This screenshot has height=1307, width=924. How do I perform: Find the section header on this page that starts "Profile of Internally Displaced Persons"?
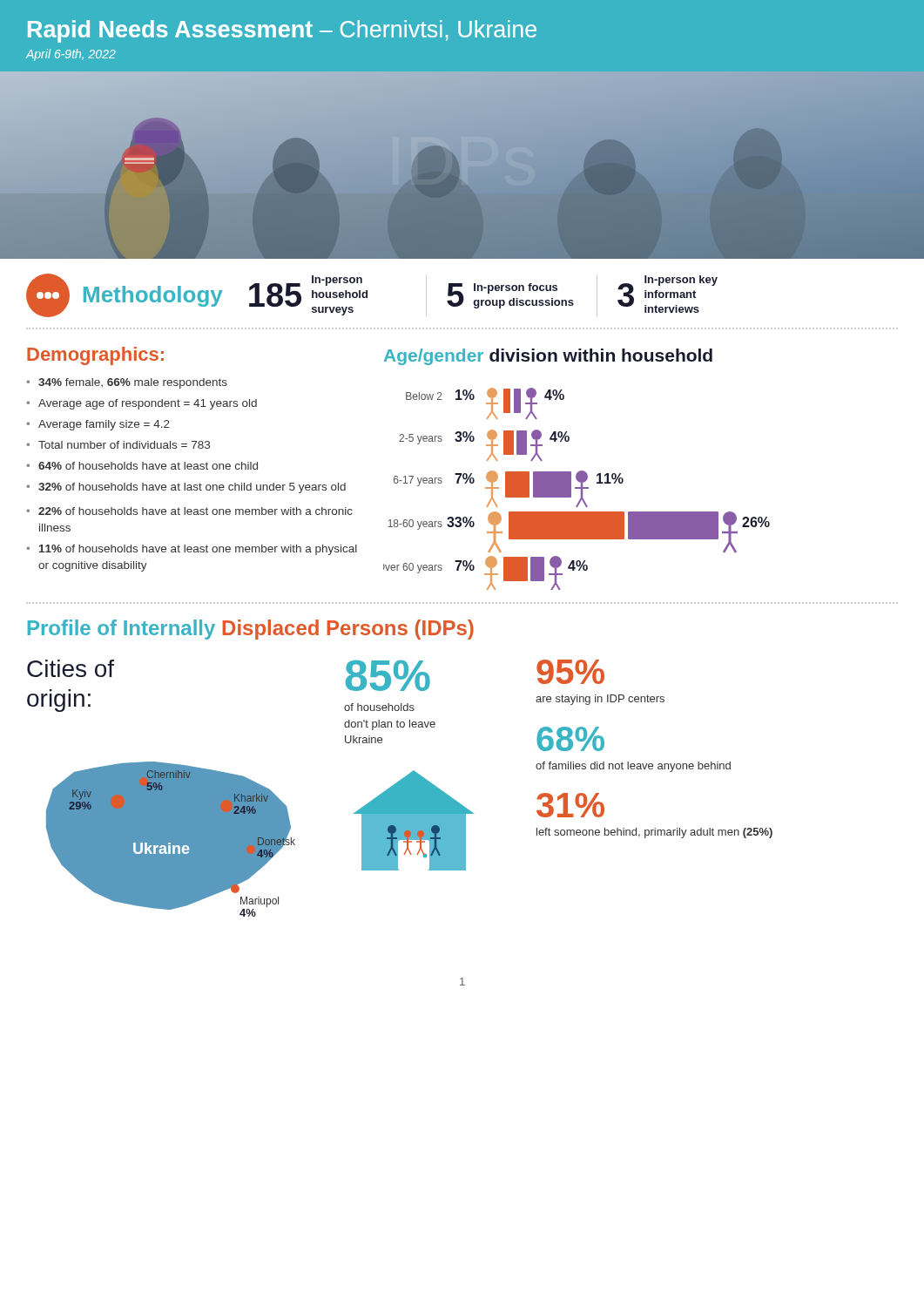462,629
